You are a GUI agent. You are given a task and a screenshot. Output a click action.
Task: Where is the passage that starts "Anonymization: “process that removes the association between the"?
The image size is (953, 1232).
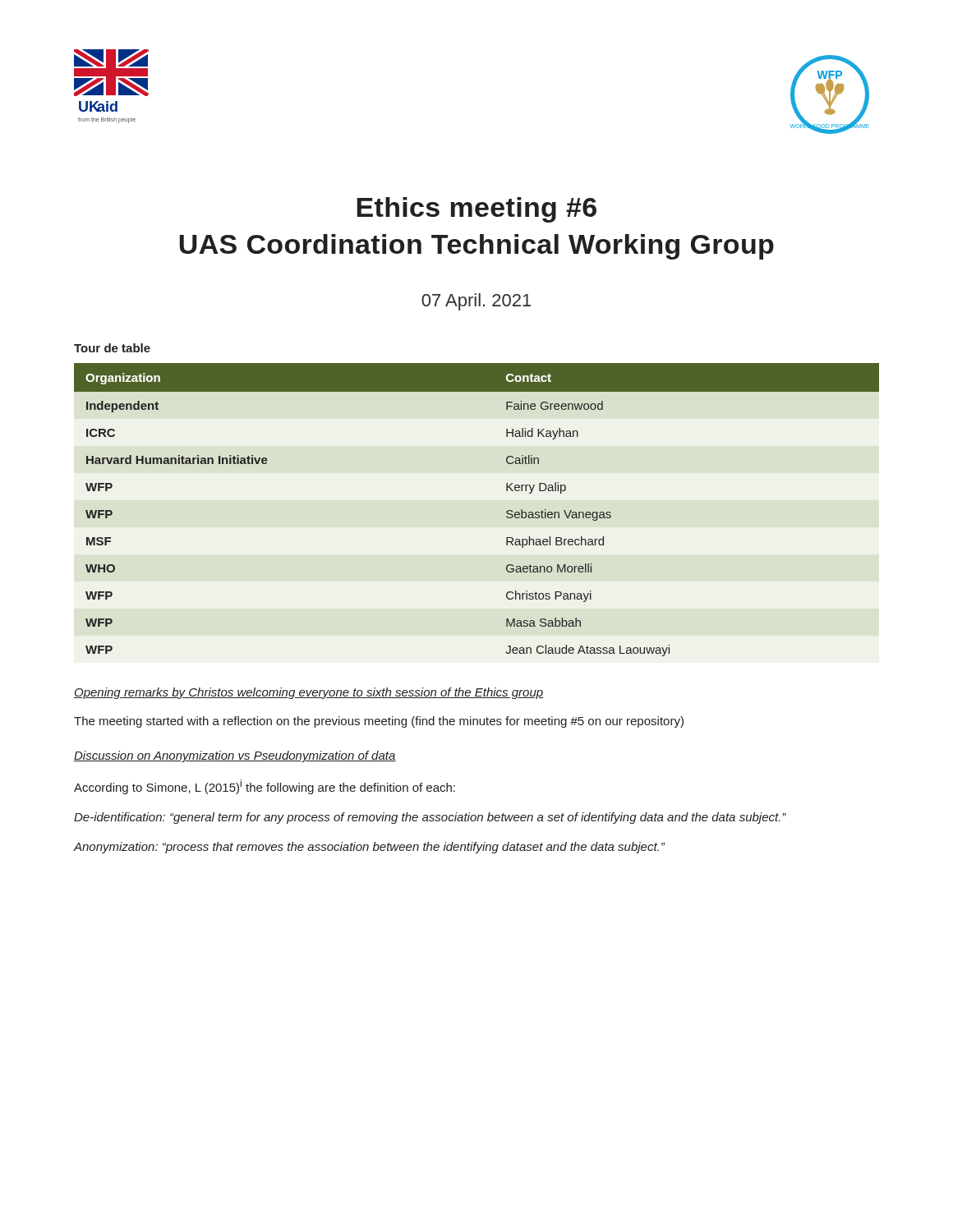click(369, 846)
